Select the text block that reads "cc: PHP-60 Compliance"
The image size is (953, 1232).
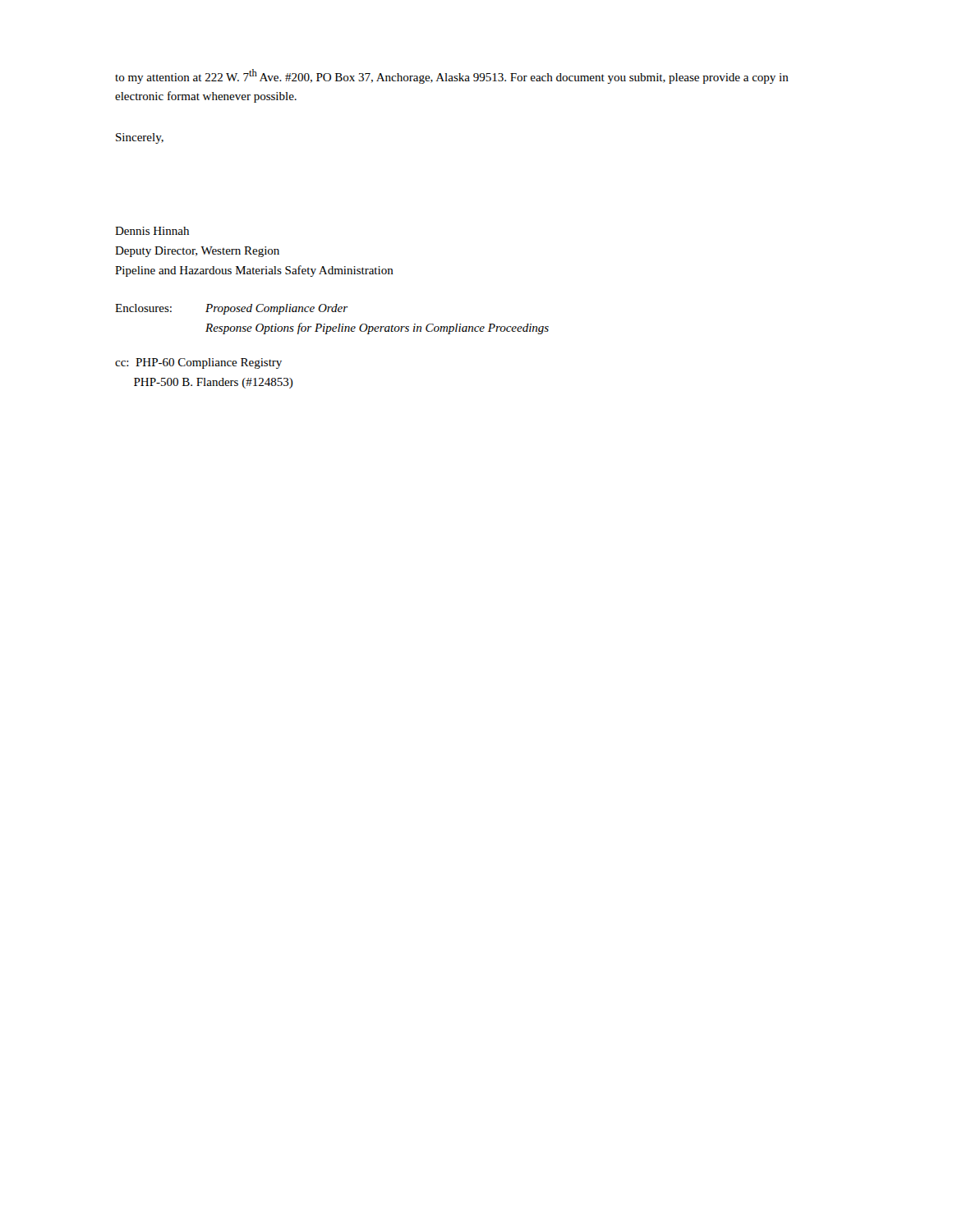pos(204,372)
